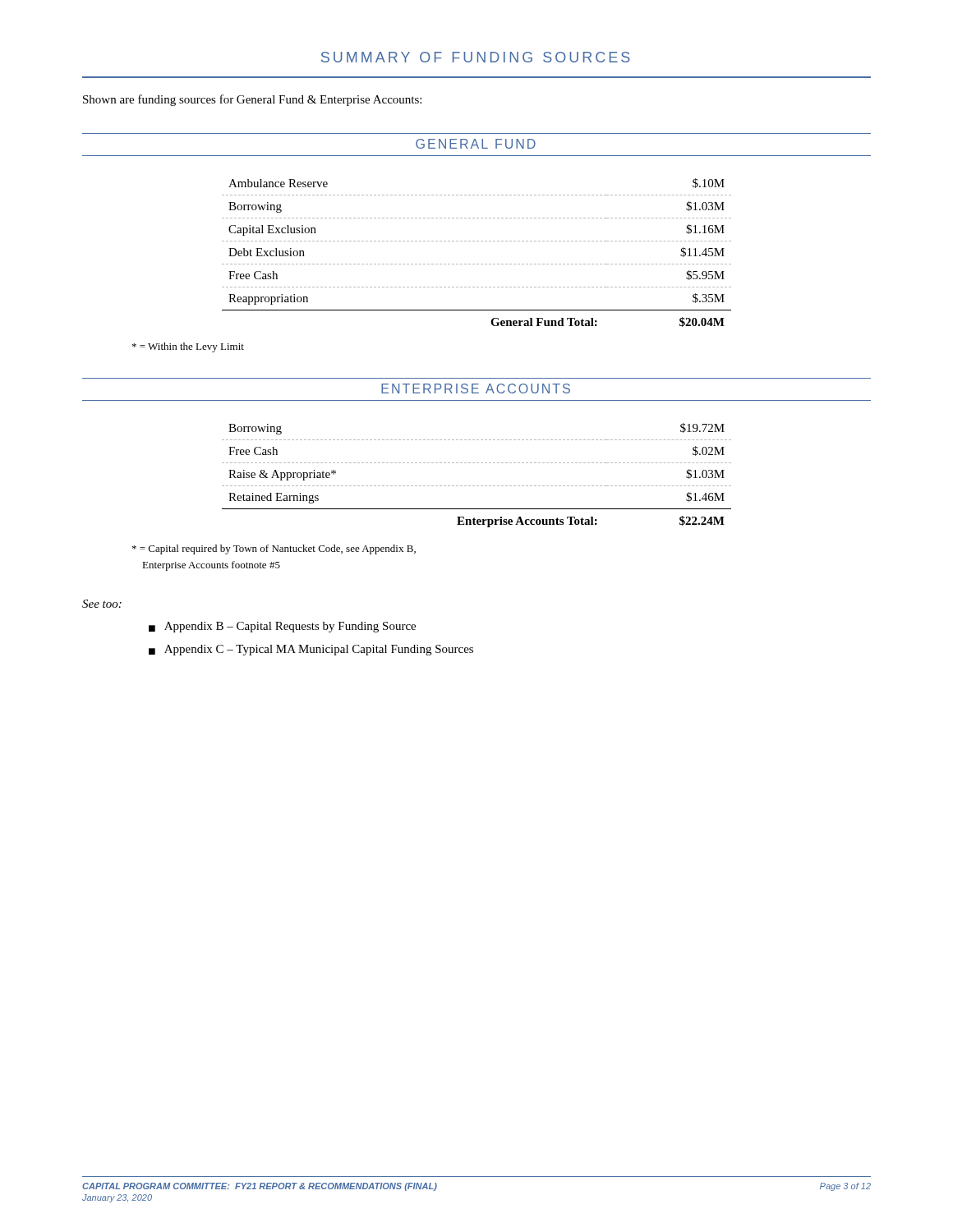Select the footnote that says "= Within the Levy Limit"

point(188,346)
